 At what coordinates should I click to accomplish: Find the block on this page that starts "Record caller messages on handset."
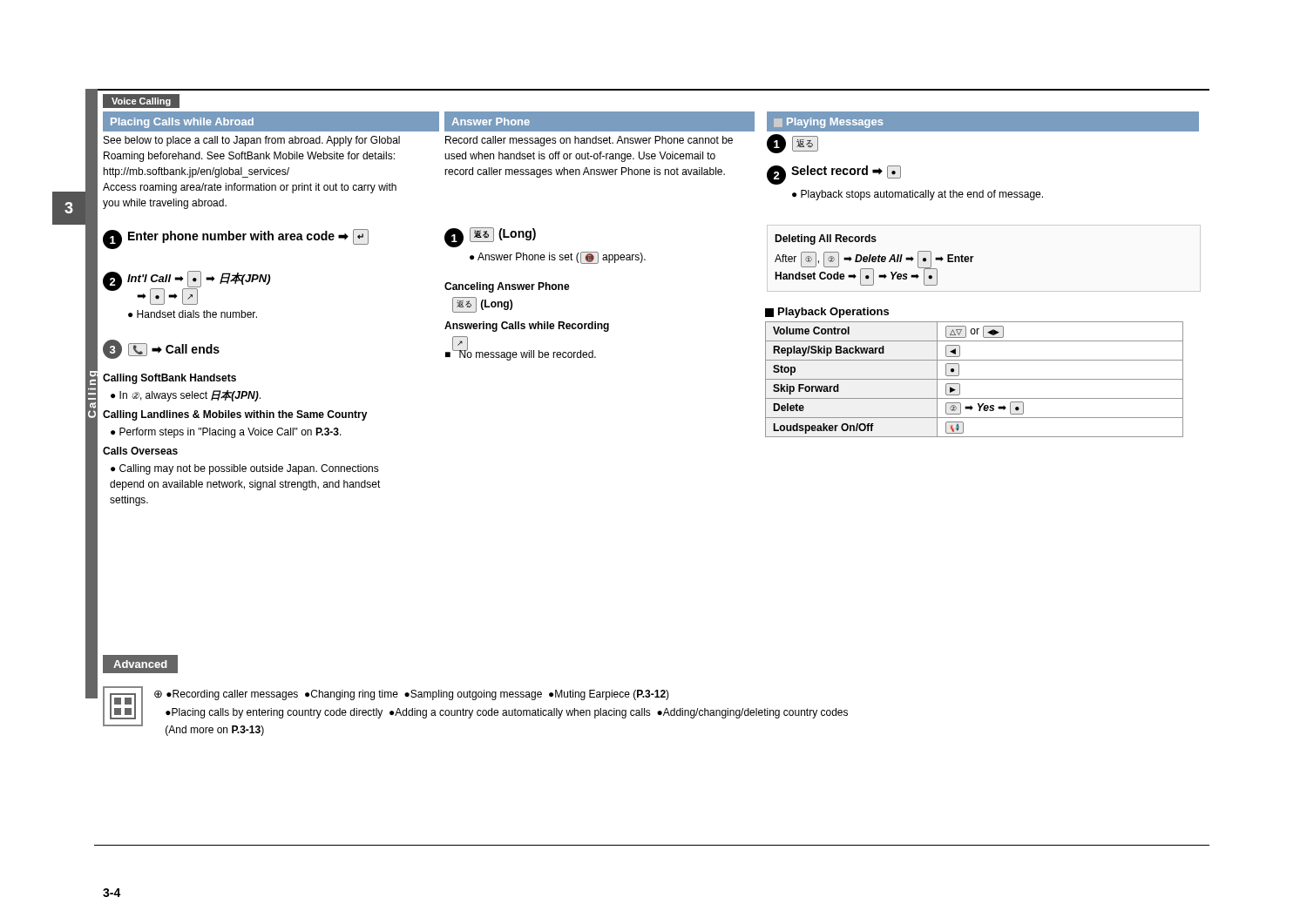(589, 156)
